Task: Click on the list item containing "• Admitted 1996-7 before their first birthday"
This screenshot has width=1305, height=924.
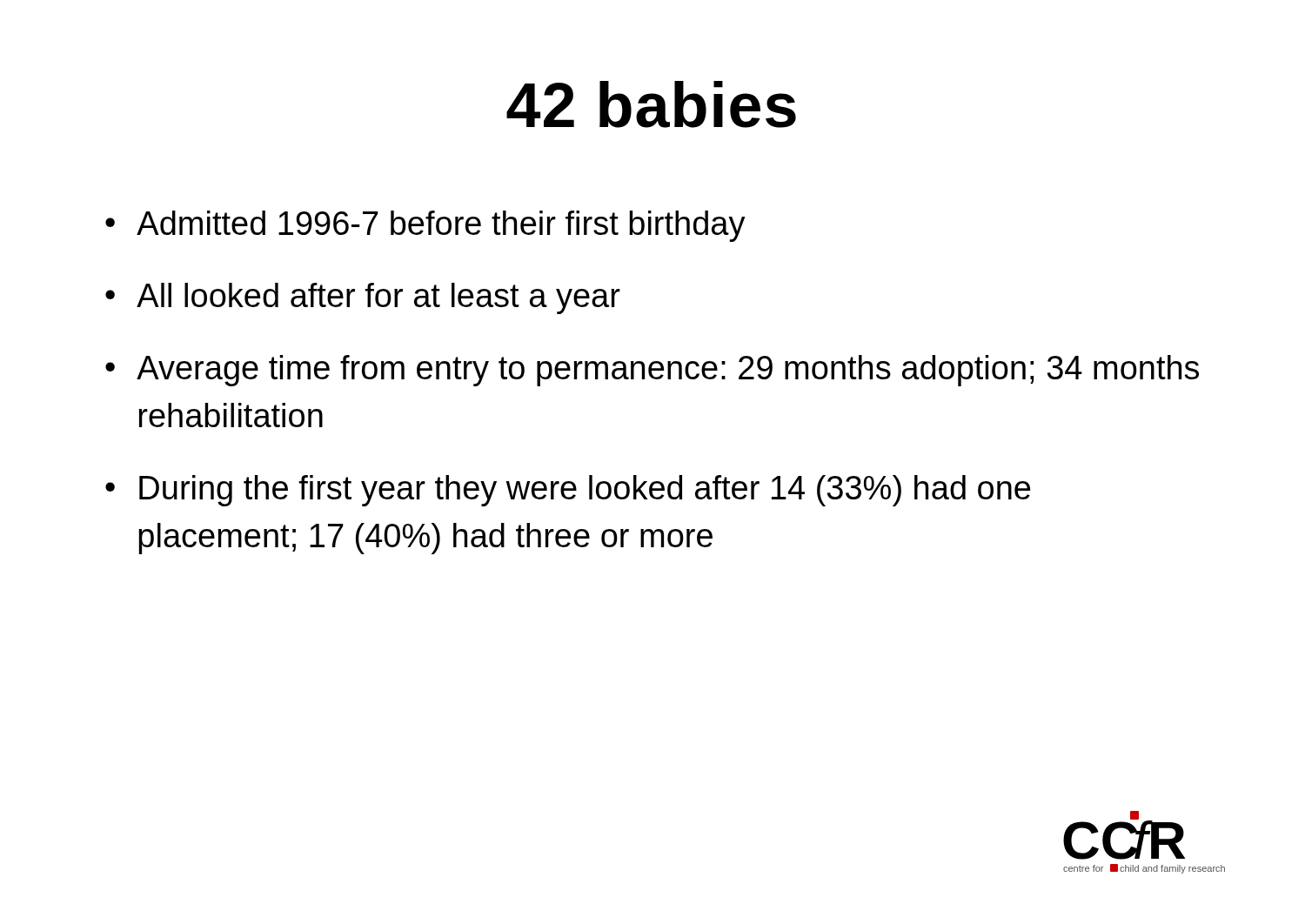Action: (425, 224)
